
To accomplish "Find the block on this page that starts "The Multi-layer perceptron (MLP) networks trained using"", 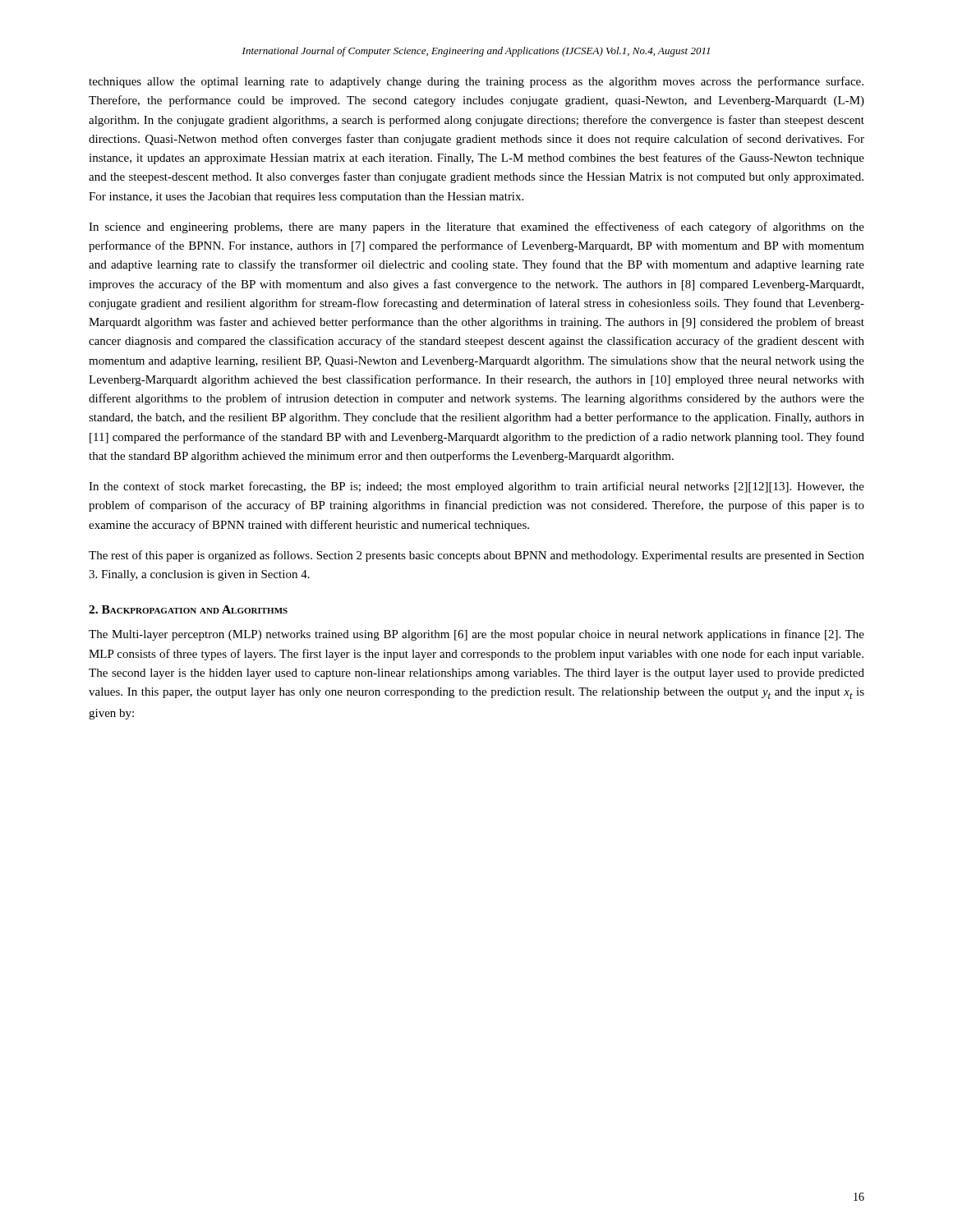I will [476, 674].
